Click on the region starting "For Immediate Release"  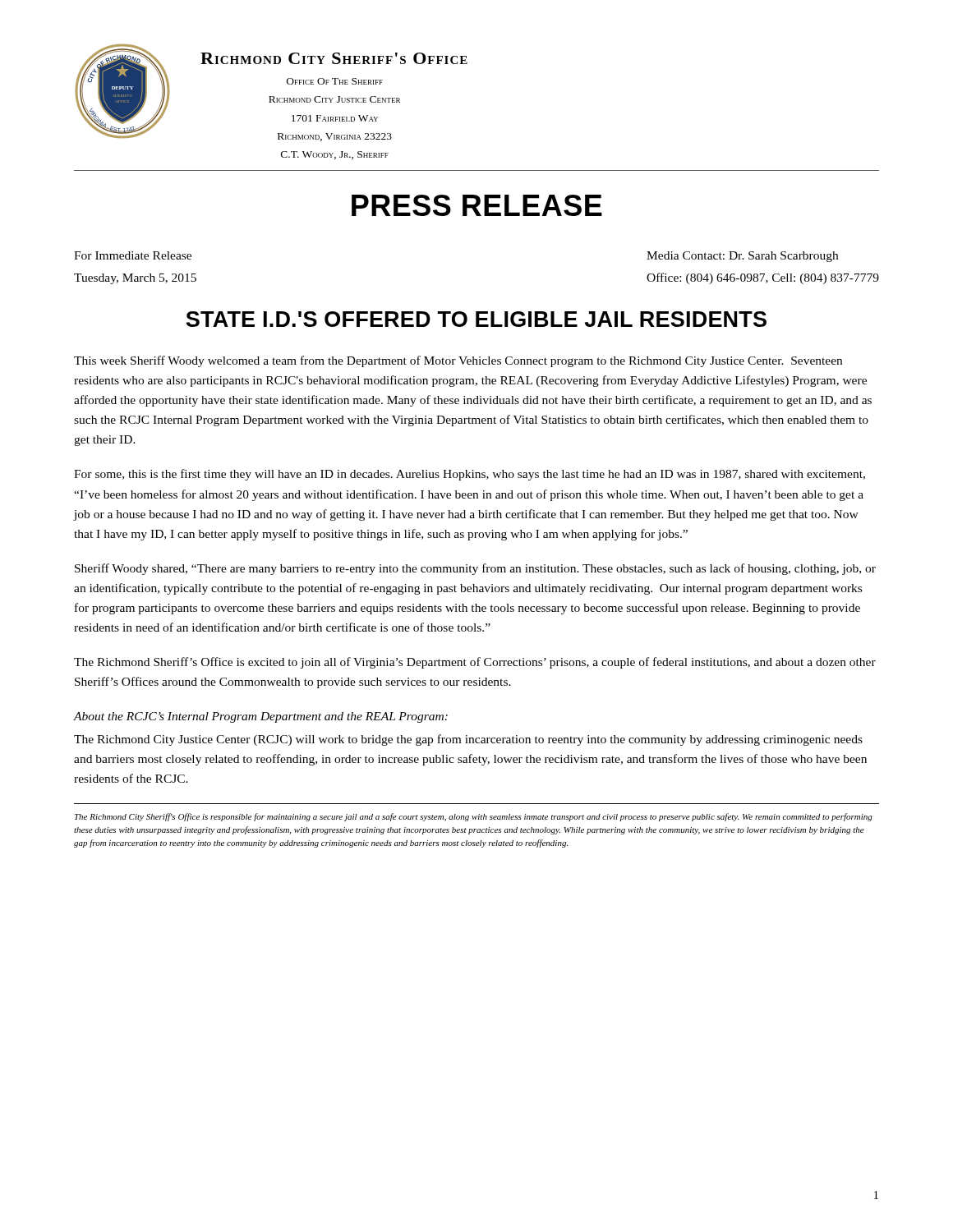pos(133,257)
